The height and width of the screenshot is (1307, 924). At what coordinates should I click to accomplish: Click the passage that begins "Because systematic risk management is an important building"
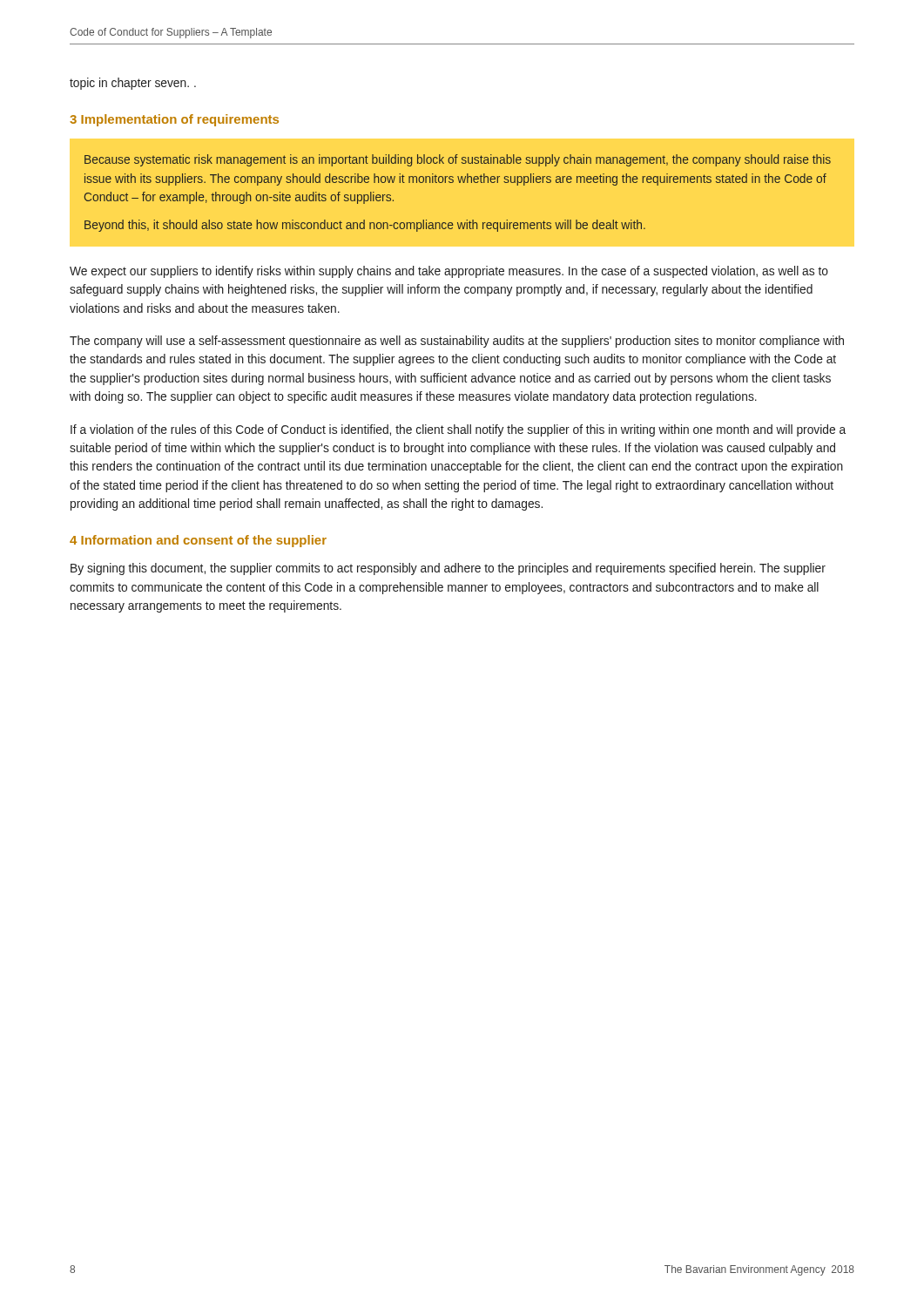point(462,193)
